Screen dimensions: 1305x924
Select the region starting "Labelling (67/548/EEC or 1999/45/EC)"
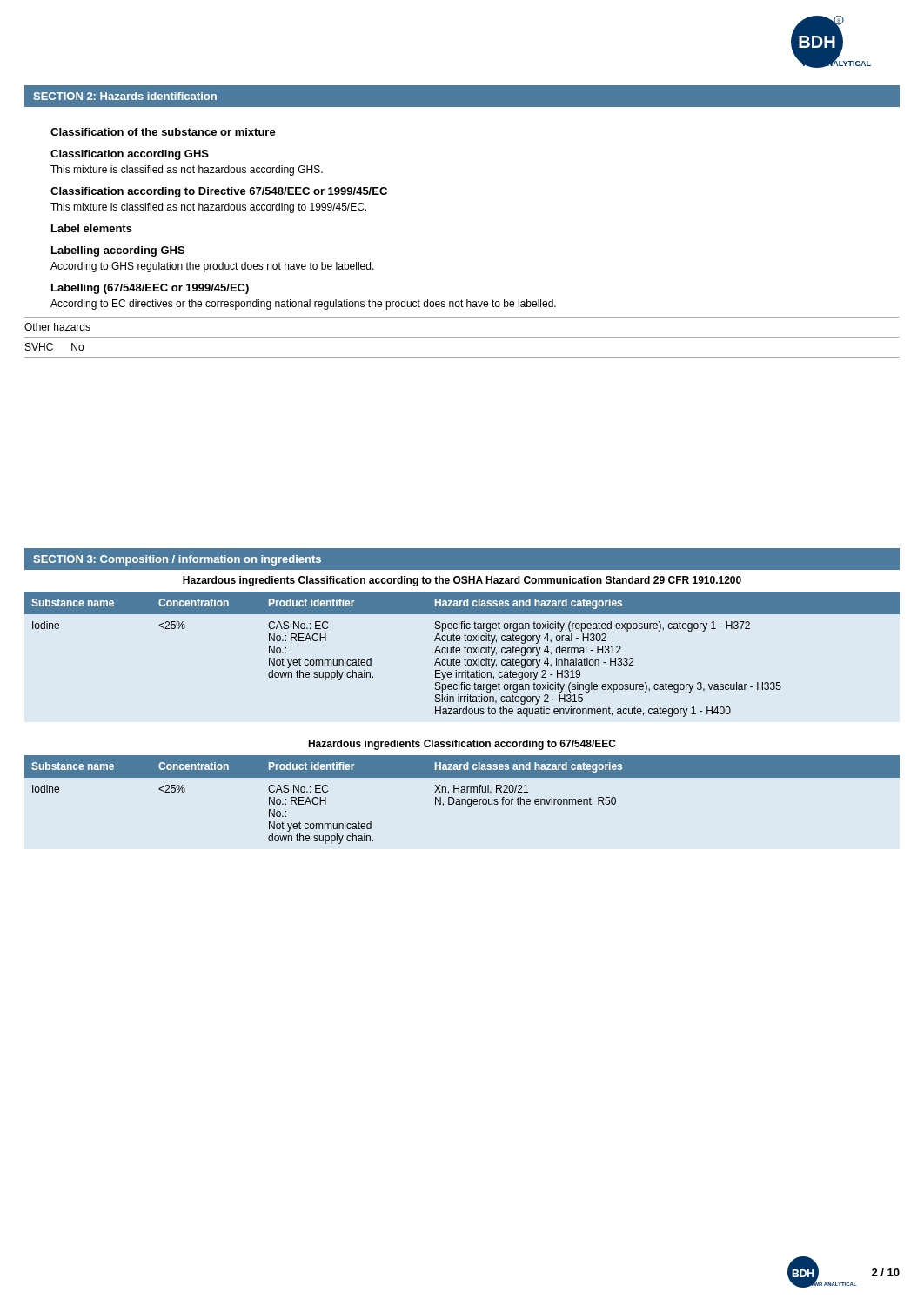pyautogui.click(x=150, y=287)
